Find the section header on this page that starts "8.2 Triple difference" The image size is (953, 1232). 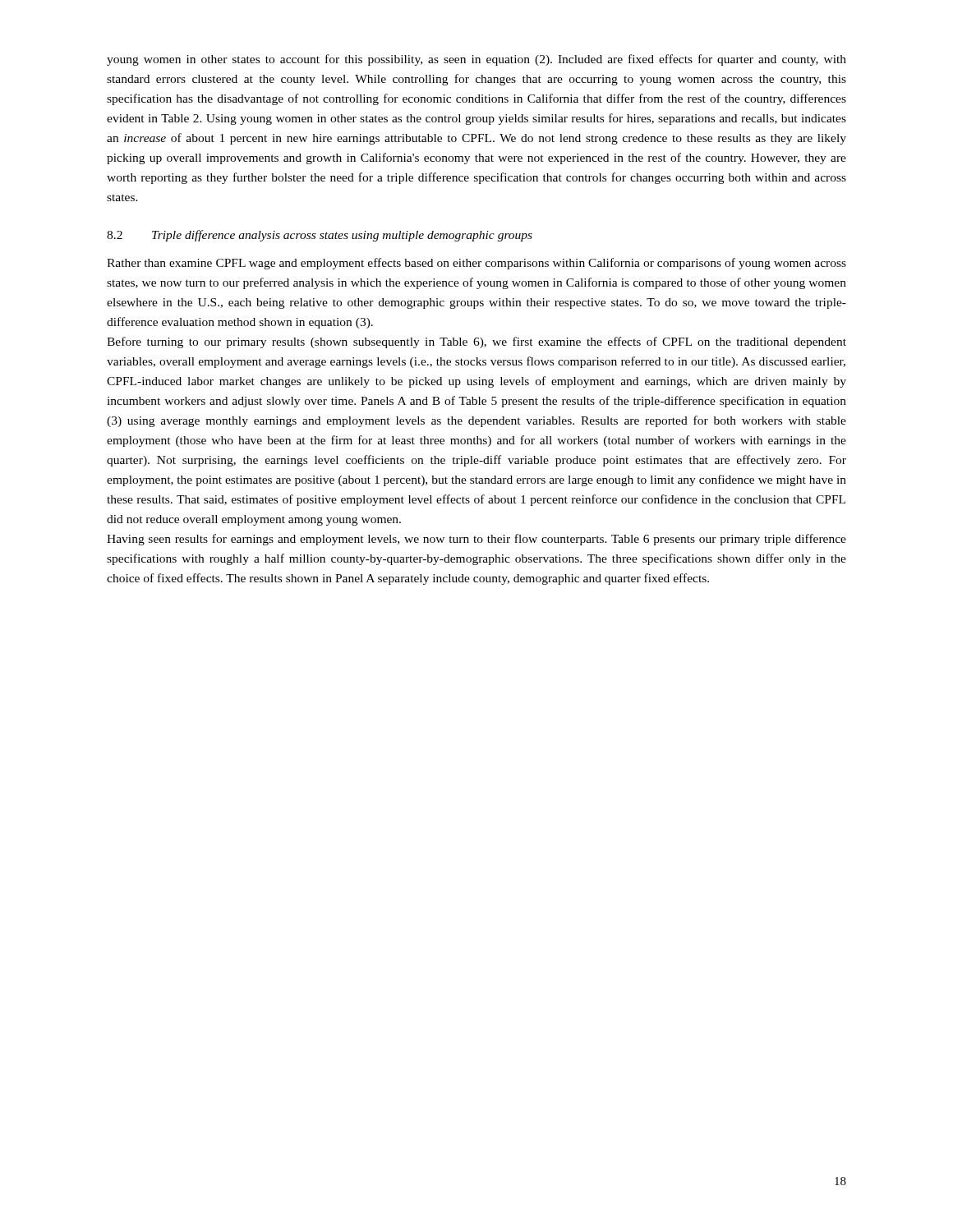[x=320, y=235]
